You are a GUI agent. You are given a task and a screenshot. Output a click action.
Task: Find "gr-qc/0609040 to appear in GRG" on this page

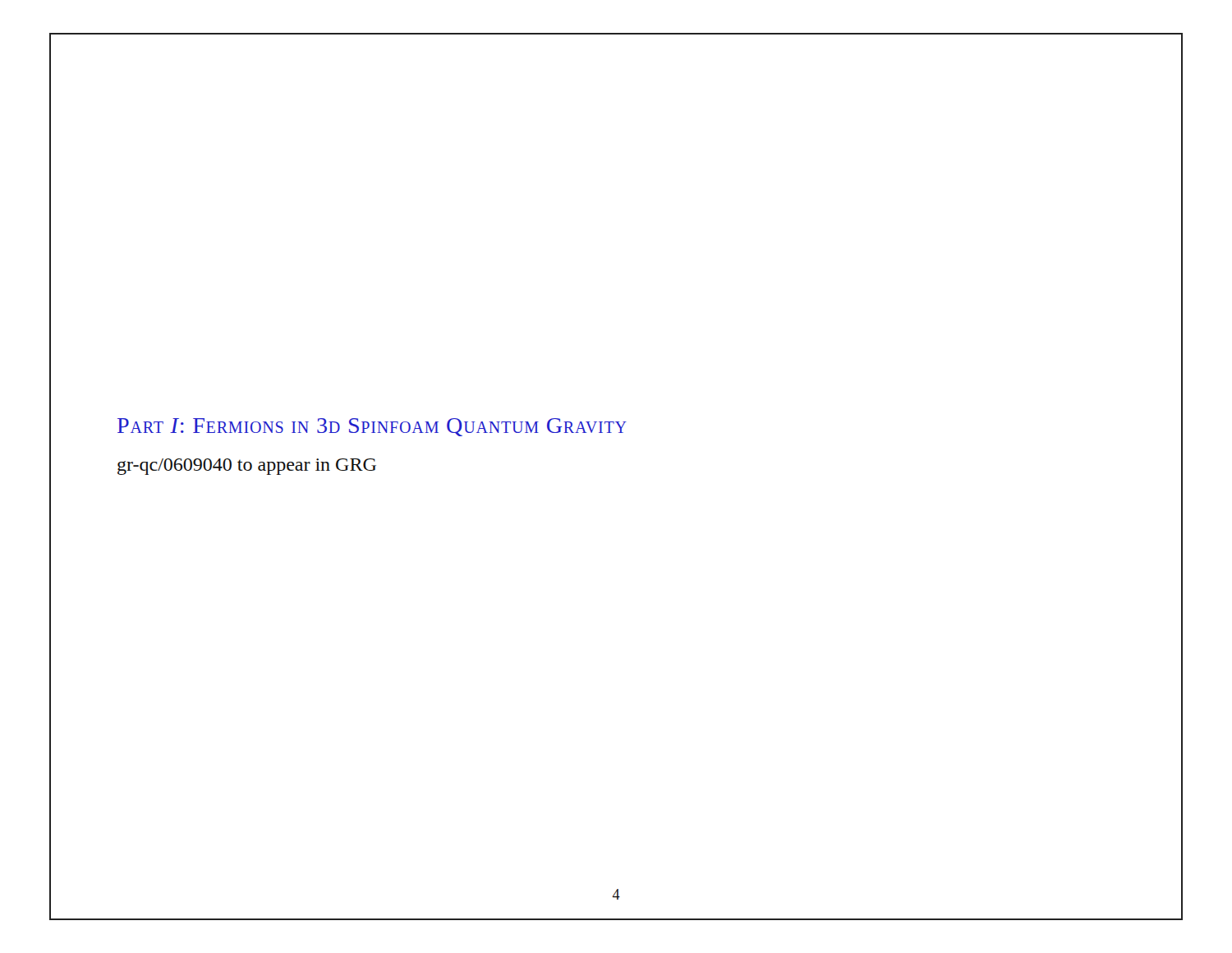click(372, 465)
